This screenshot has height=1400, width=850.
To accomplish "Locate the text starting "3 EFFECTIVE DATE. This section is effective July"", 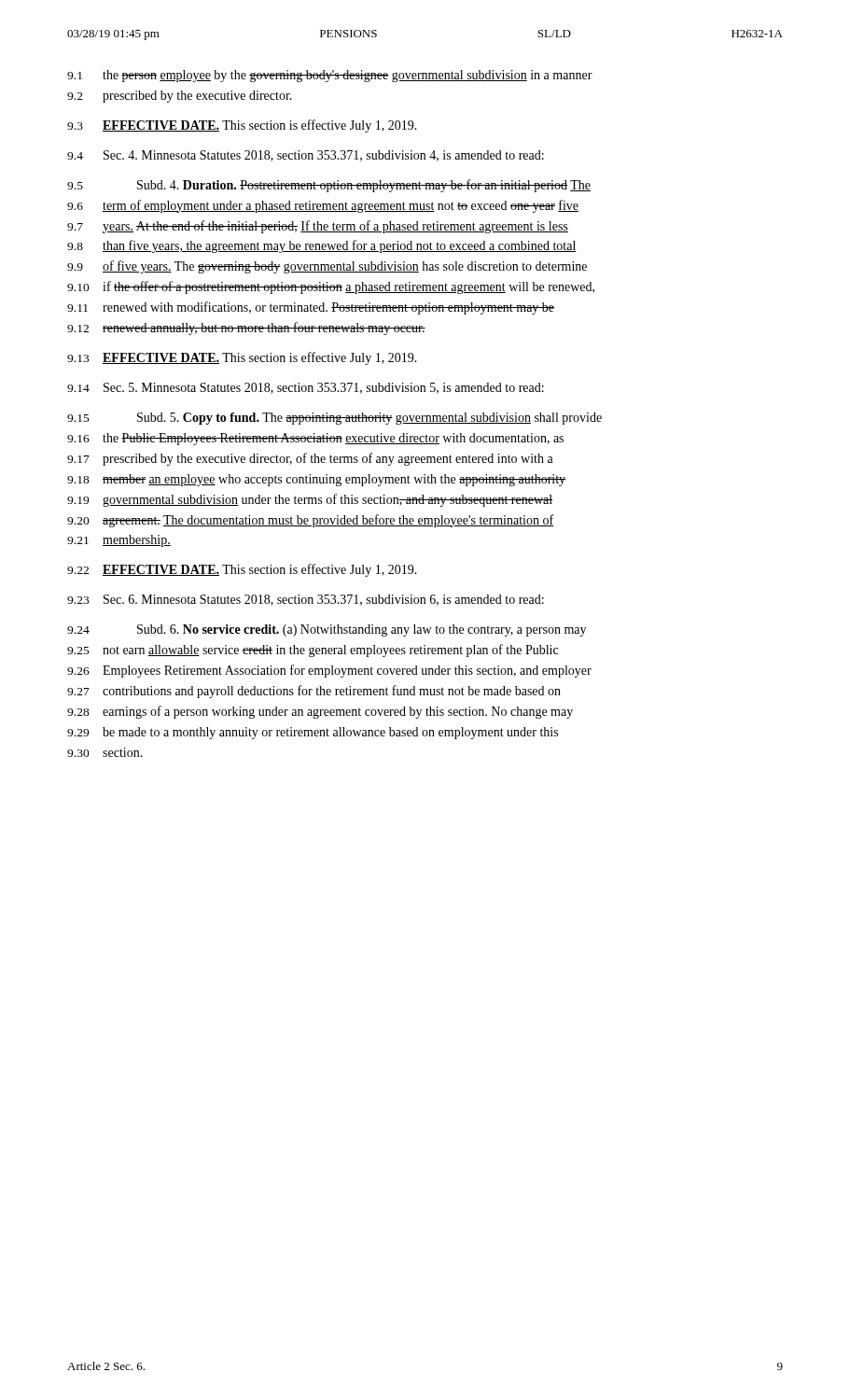I will [x=425, y=126].
